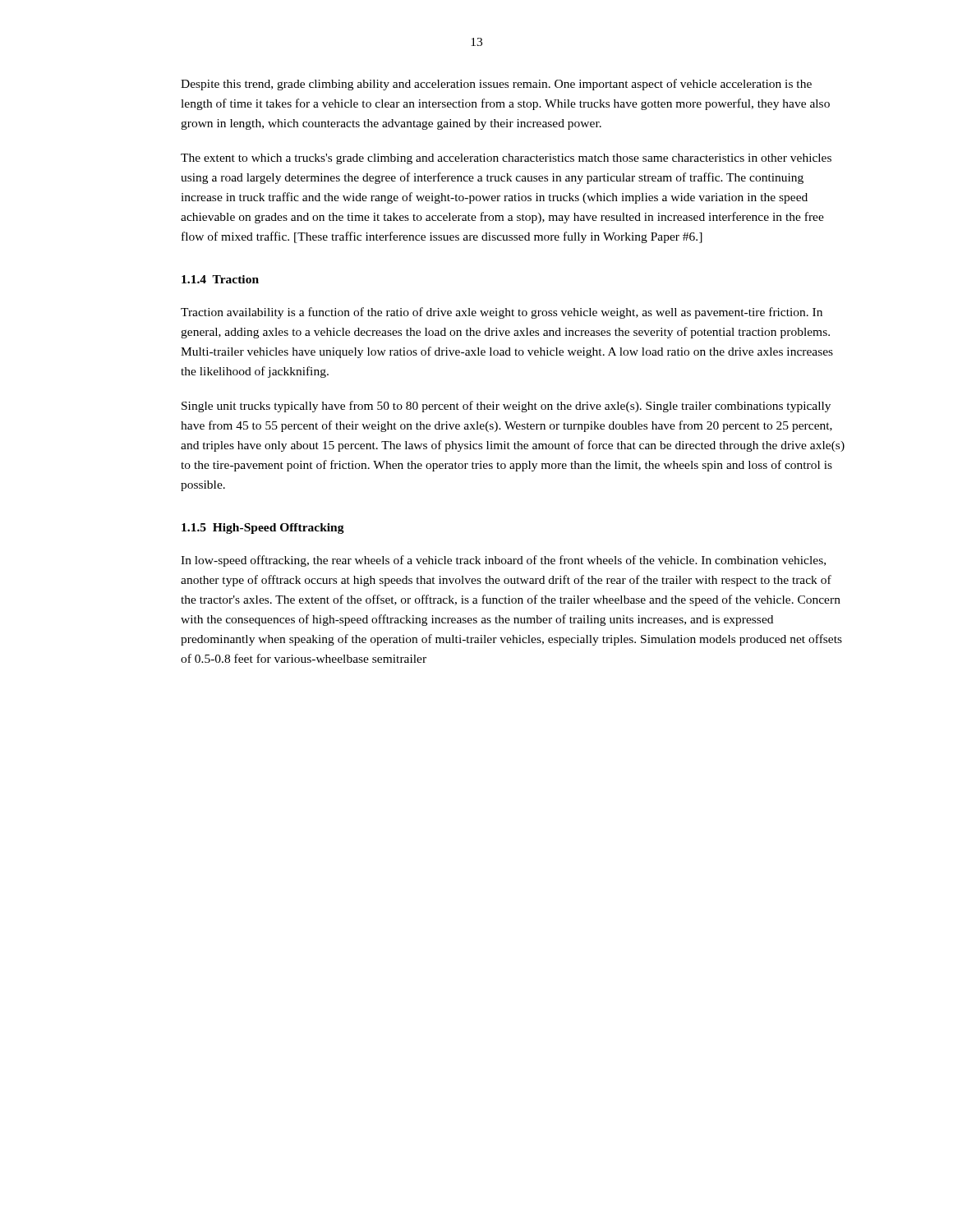Where does it say "1.1.4 Traction"?
The width and height of the screenshot is (953, 1232).
coord(220,279)
